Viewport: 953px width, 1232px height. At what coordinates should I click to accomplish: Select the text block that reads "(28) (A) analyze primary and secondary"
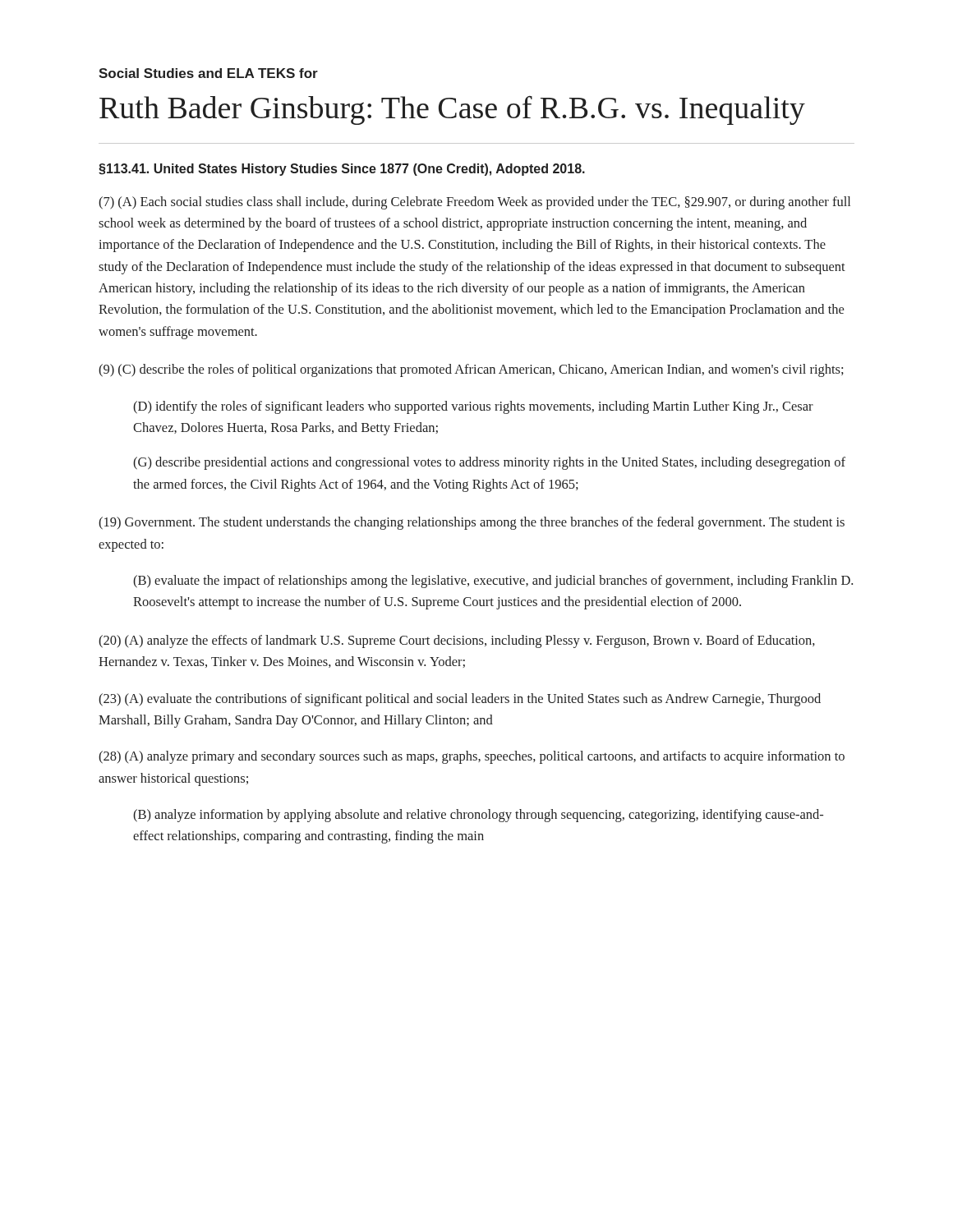coord(472,767)
